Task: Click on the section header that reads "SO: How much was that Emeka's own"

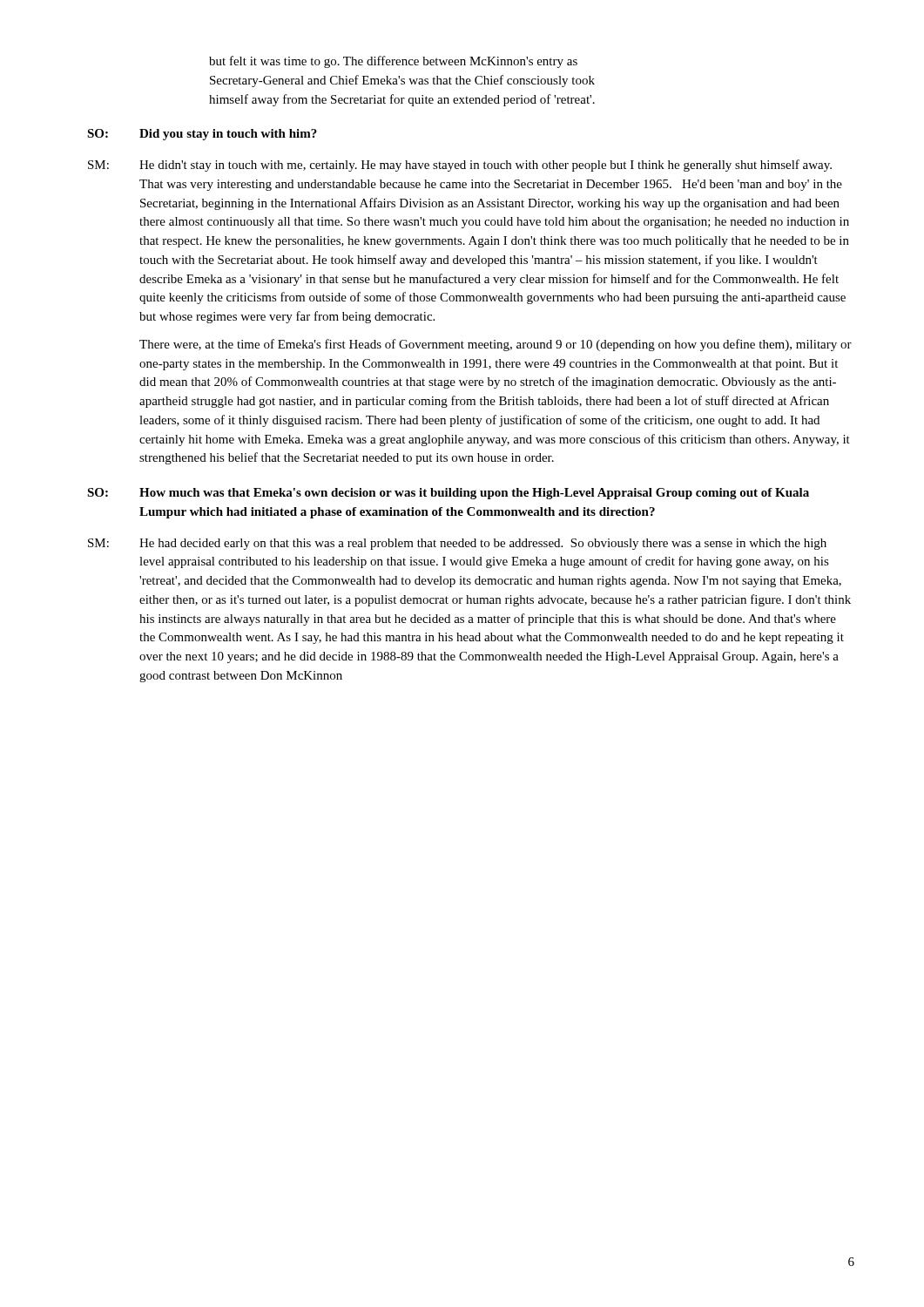Action: point(471,503)
